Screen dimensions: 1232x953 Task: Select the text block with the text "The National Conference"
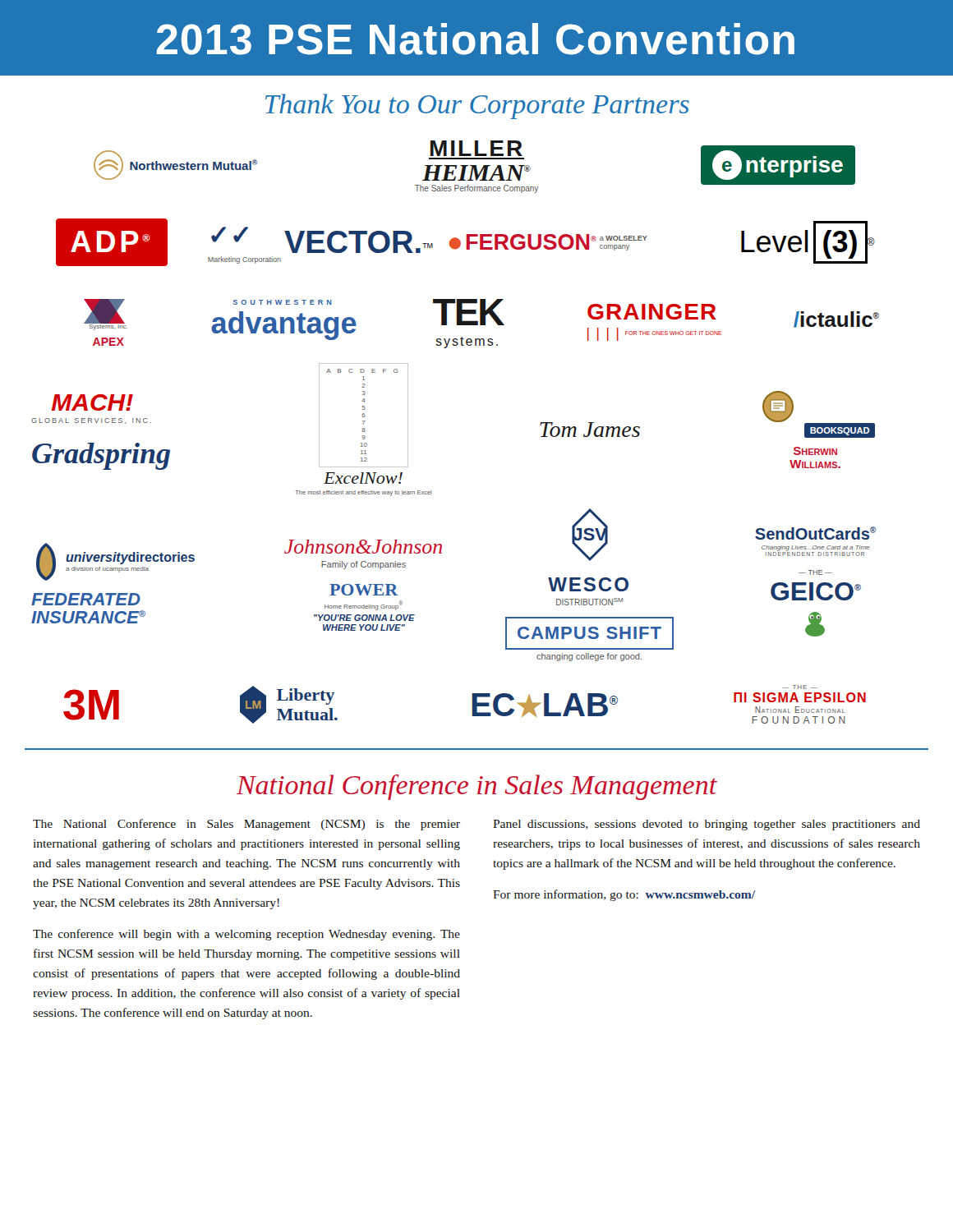246,864
